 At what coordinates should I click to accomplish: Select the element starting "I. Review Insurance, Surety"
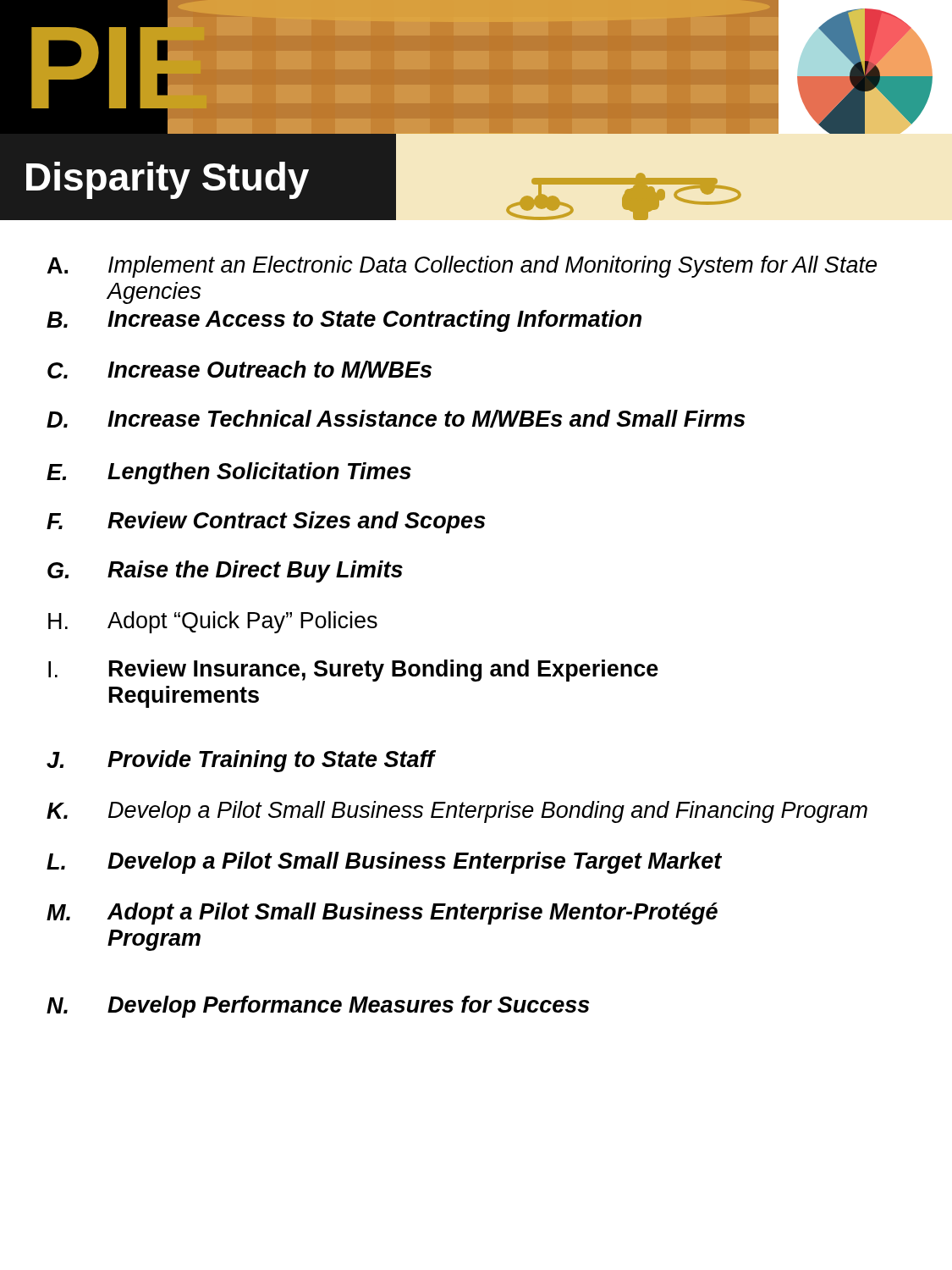point(353,682)
